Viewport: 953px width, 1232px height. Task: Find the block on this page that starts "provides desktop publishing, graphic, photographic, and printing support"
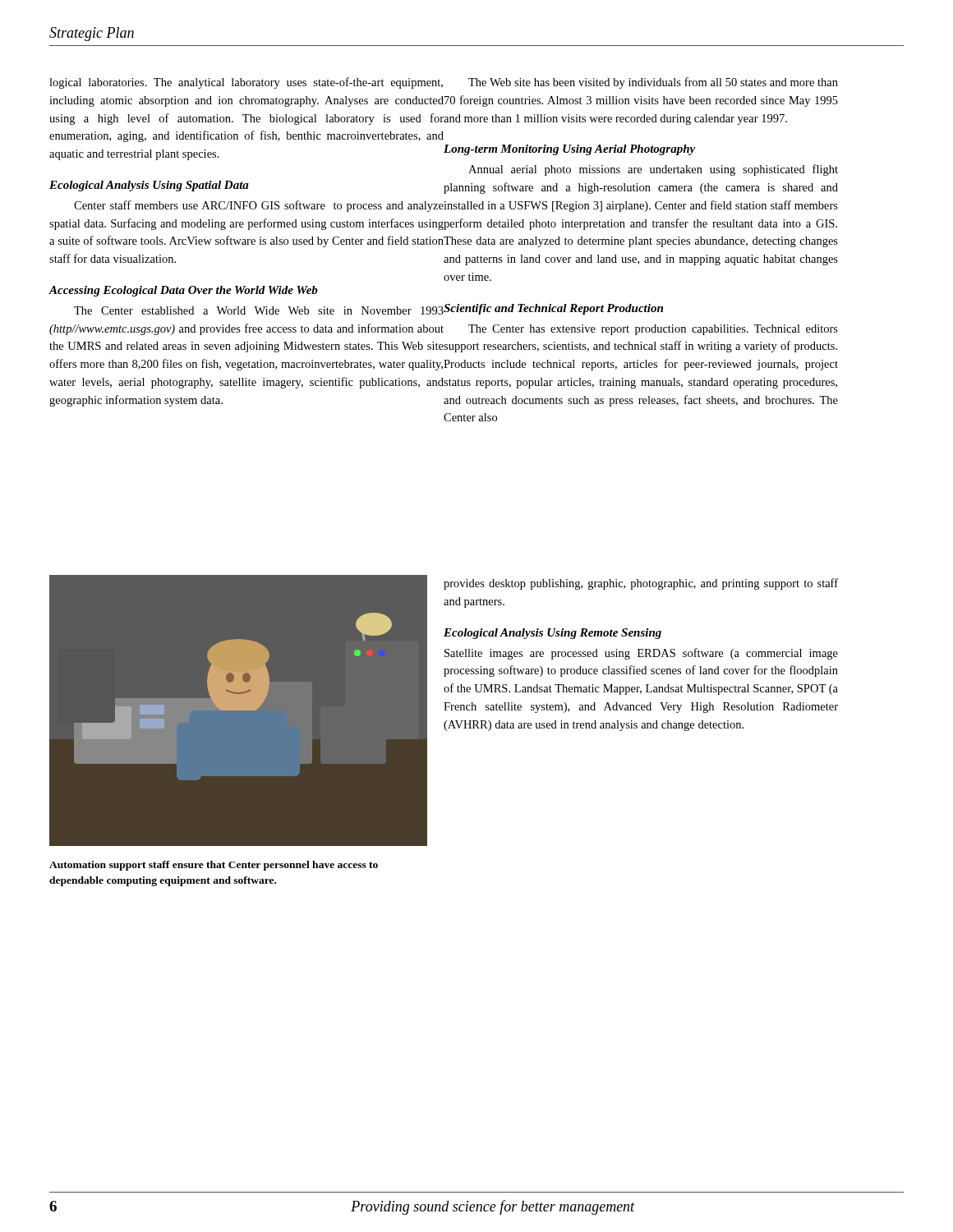(641, 592)
